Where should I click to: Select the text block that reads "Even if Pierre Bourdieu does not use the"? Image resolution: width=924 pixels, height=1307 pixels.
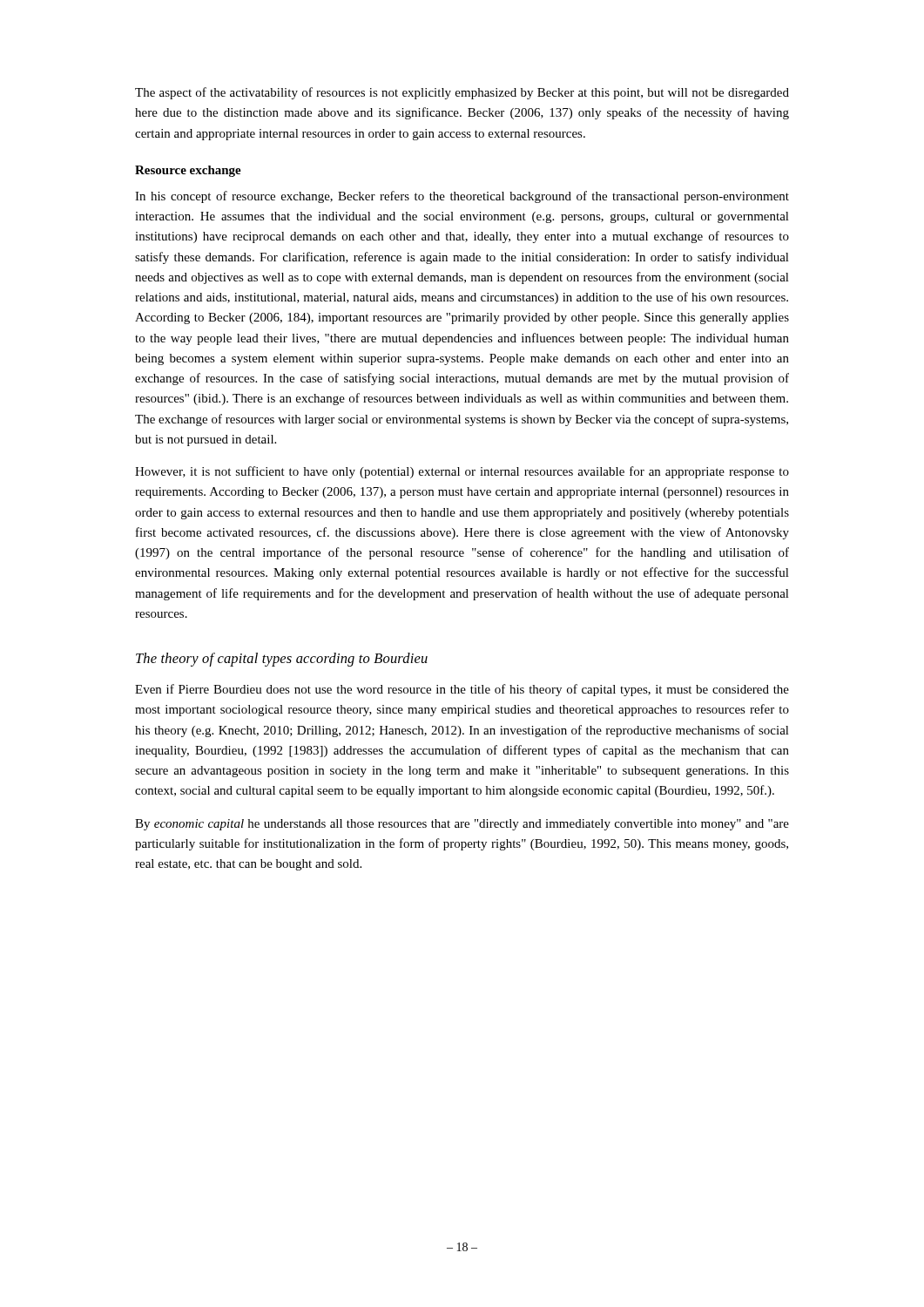coord(462,740)
